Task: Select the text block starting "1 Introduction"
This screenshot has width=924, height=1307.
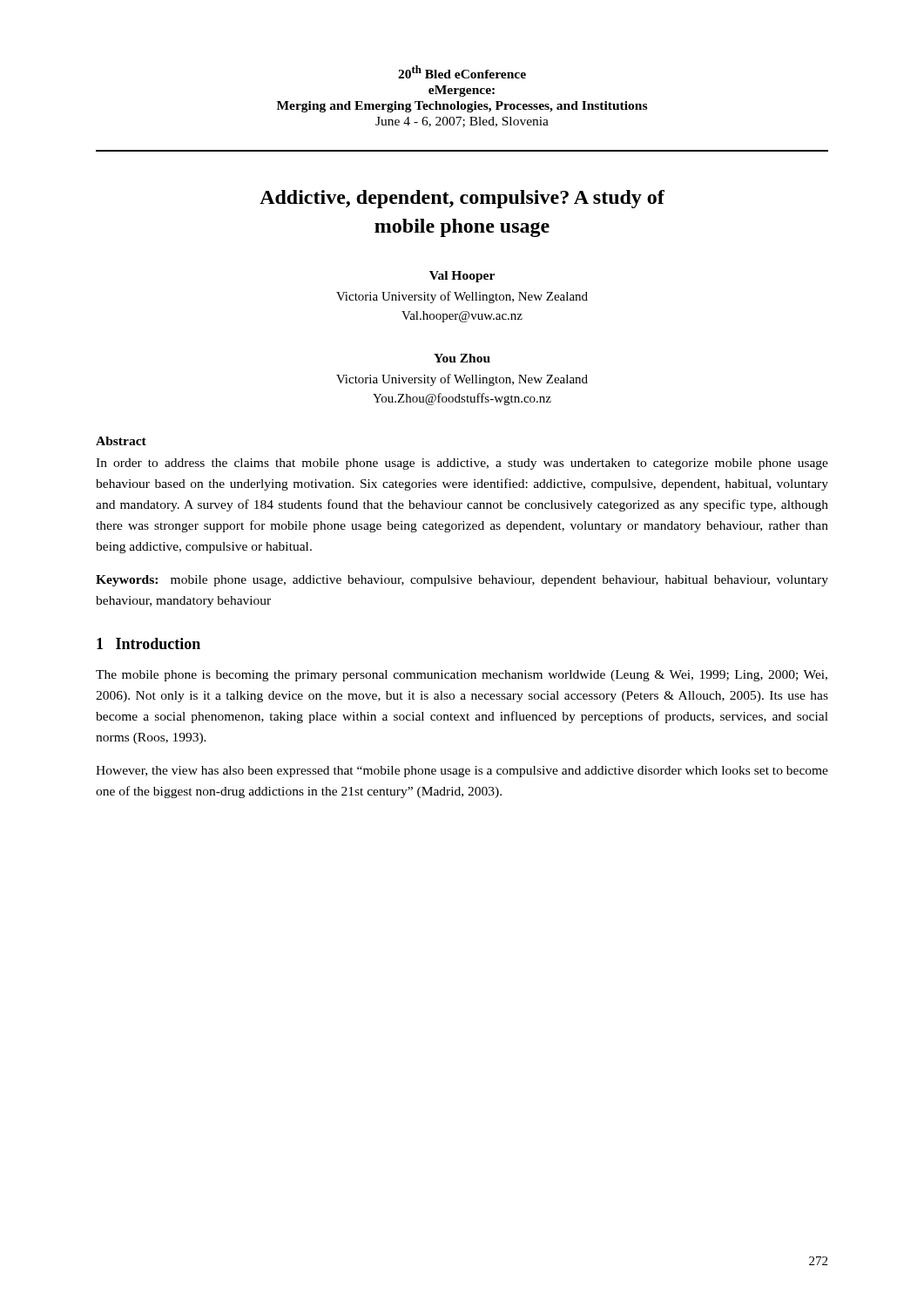Action: point(148,644)
